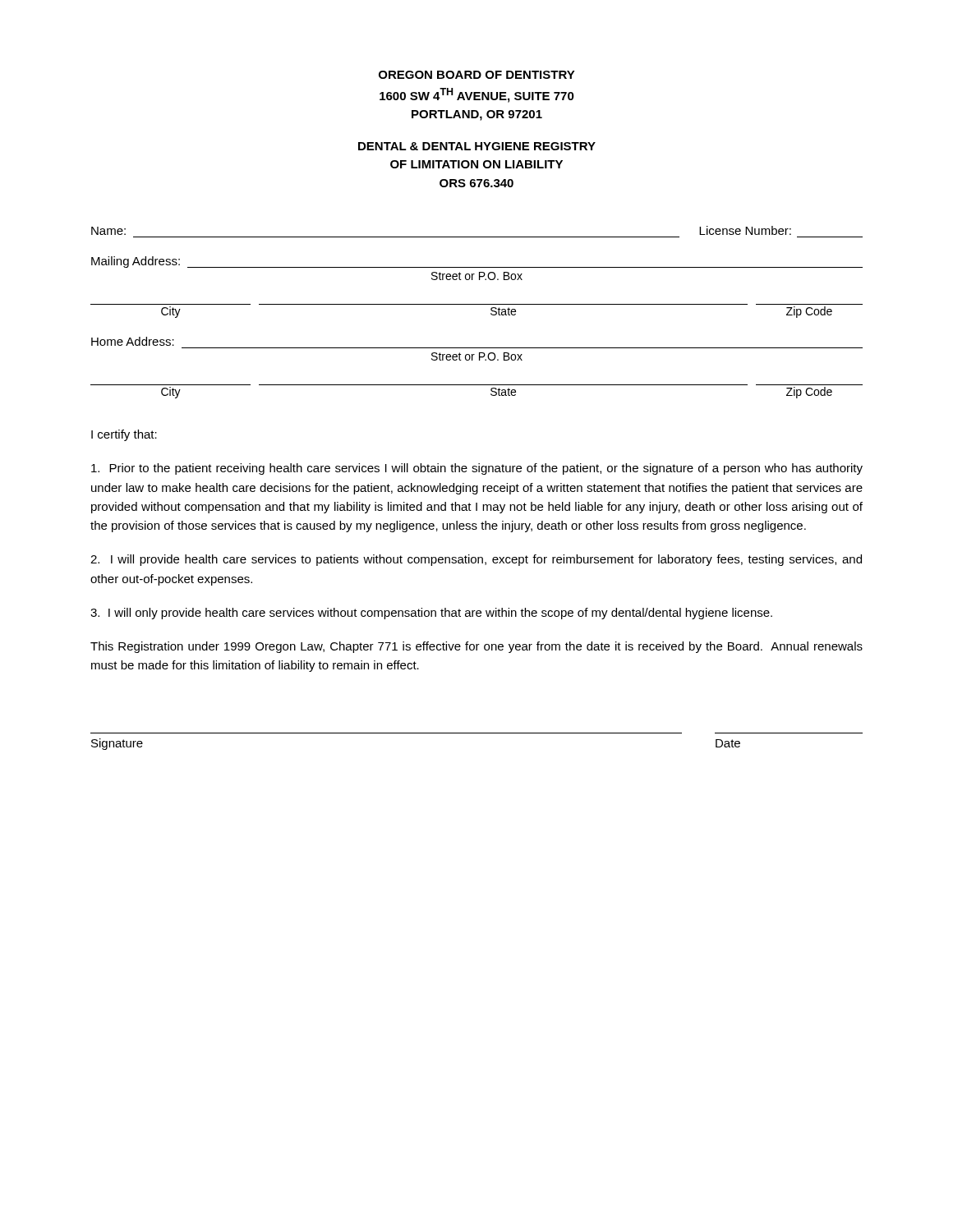Find the title that says "OREGON BOARD OF DENTISTRY 1600"
This screenshot has height=1232, width=953.
pos(476,95)
